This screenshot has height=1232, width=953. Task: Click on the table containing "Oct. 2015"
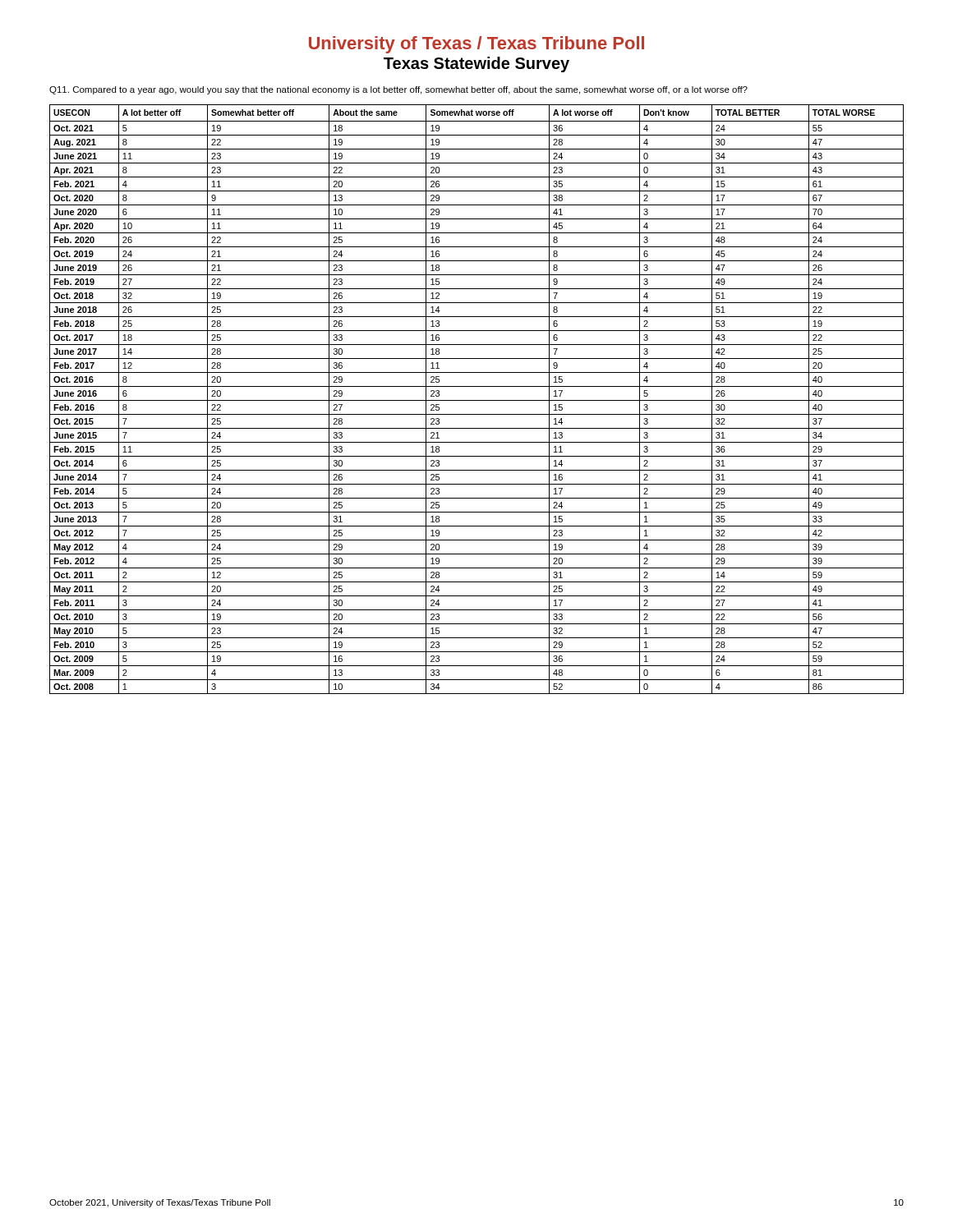click(x=476, y=399)
